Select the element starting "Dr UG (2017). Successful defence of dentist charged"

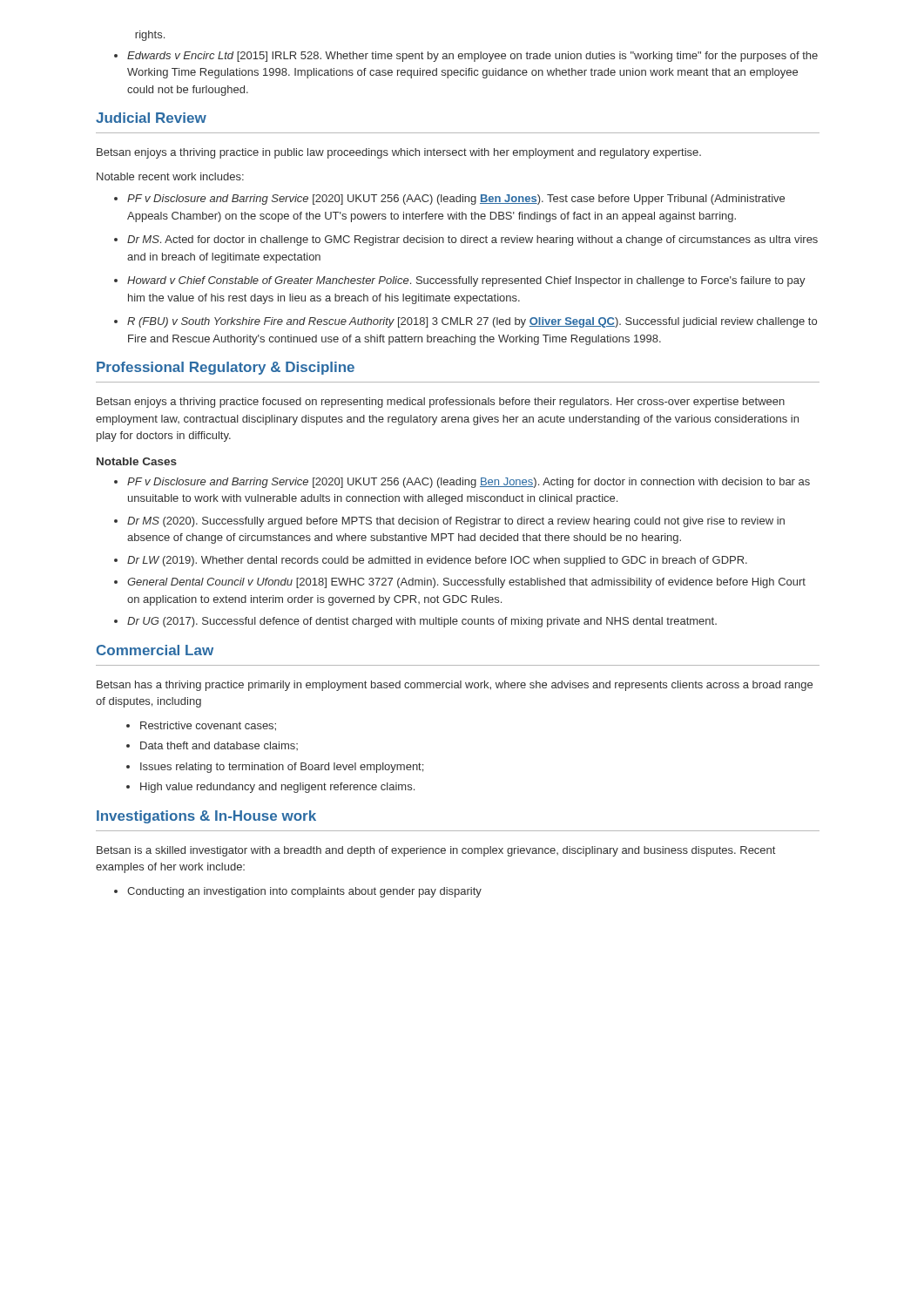tap(422, 621)
